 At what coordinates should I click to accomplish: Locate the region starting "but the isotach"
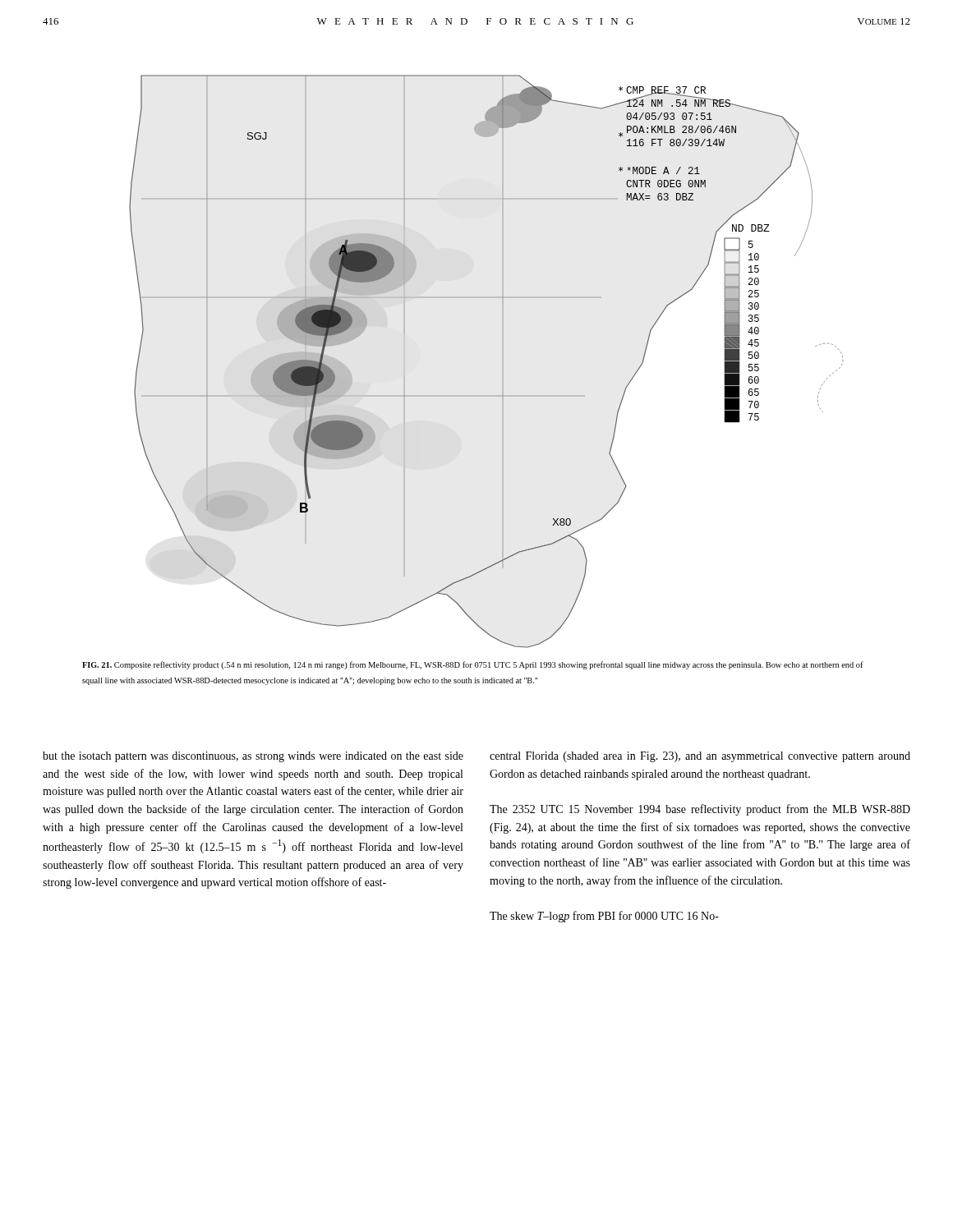tap(253, 819)
